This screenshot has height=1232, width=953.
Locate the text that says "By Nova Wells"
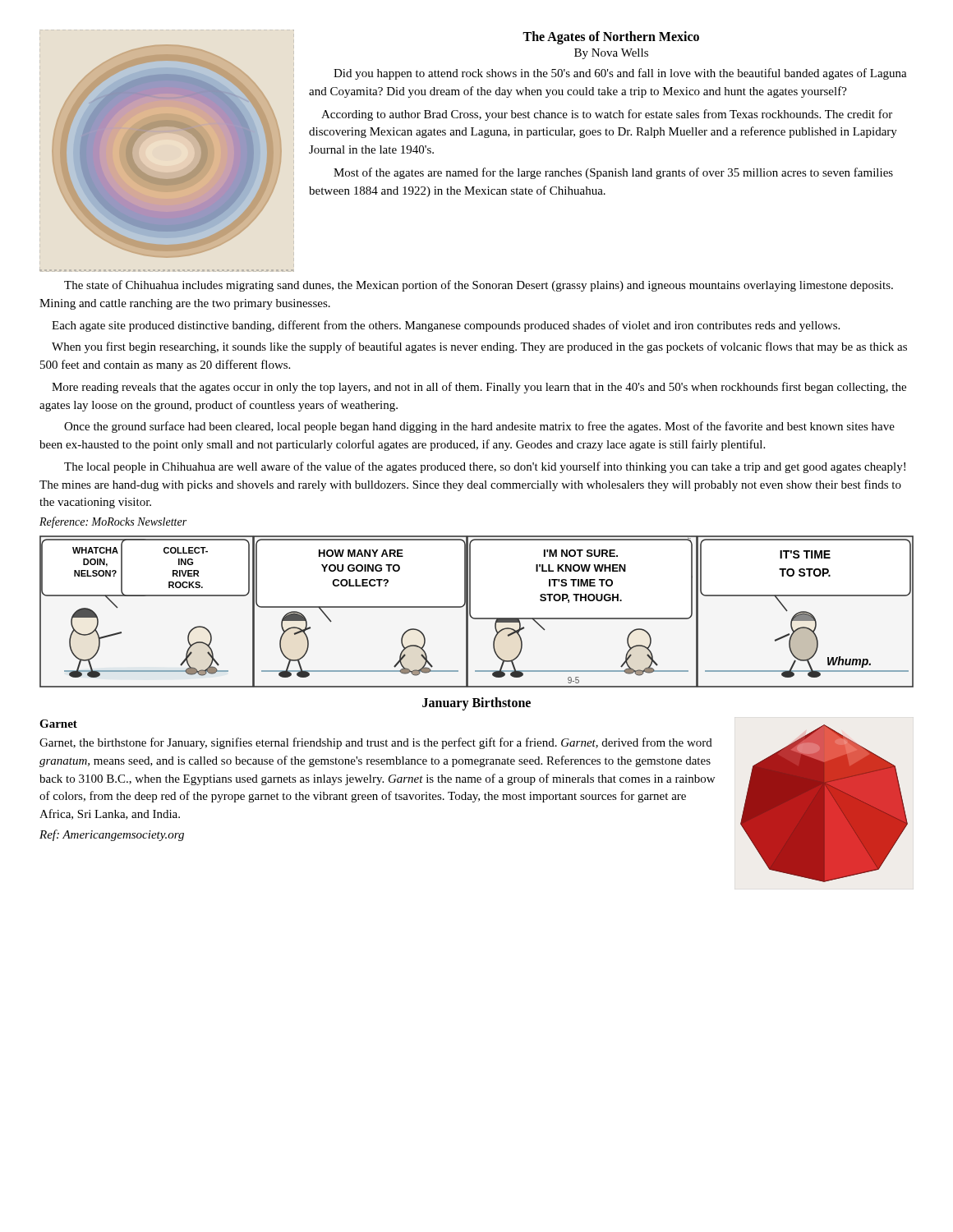(611, 53)
